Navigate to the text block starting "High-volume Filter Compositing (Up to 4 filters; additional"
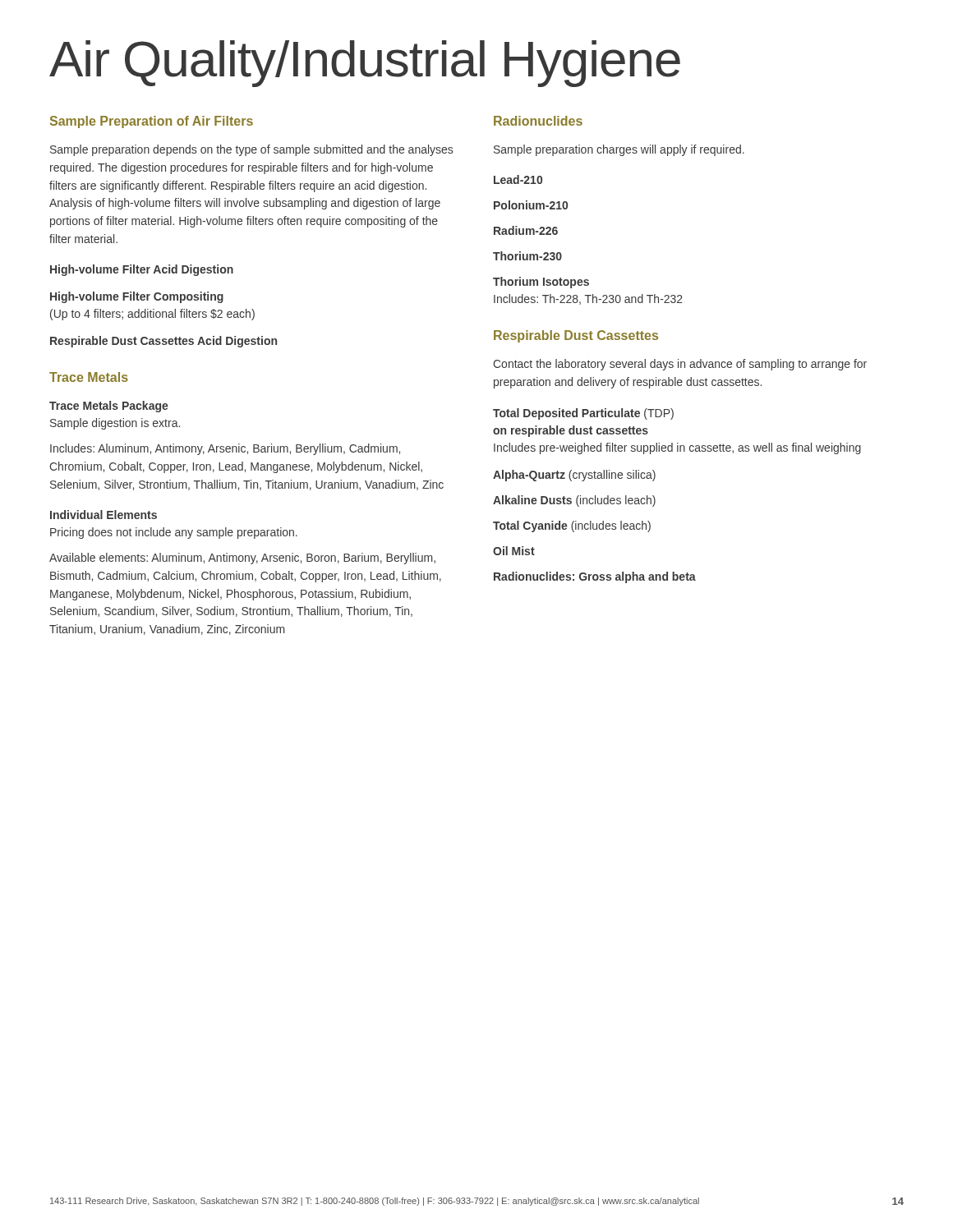The image size is (953, 1232). [152, 305]
